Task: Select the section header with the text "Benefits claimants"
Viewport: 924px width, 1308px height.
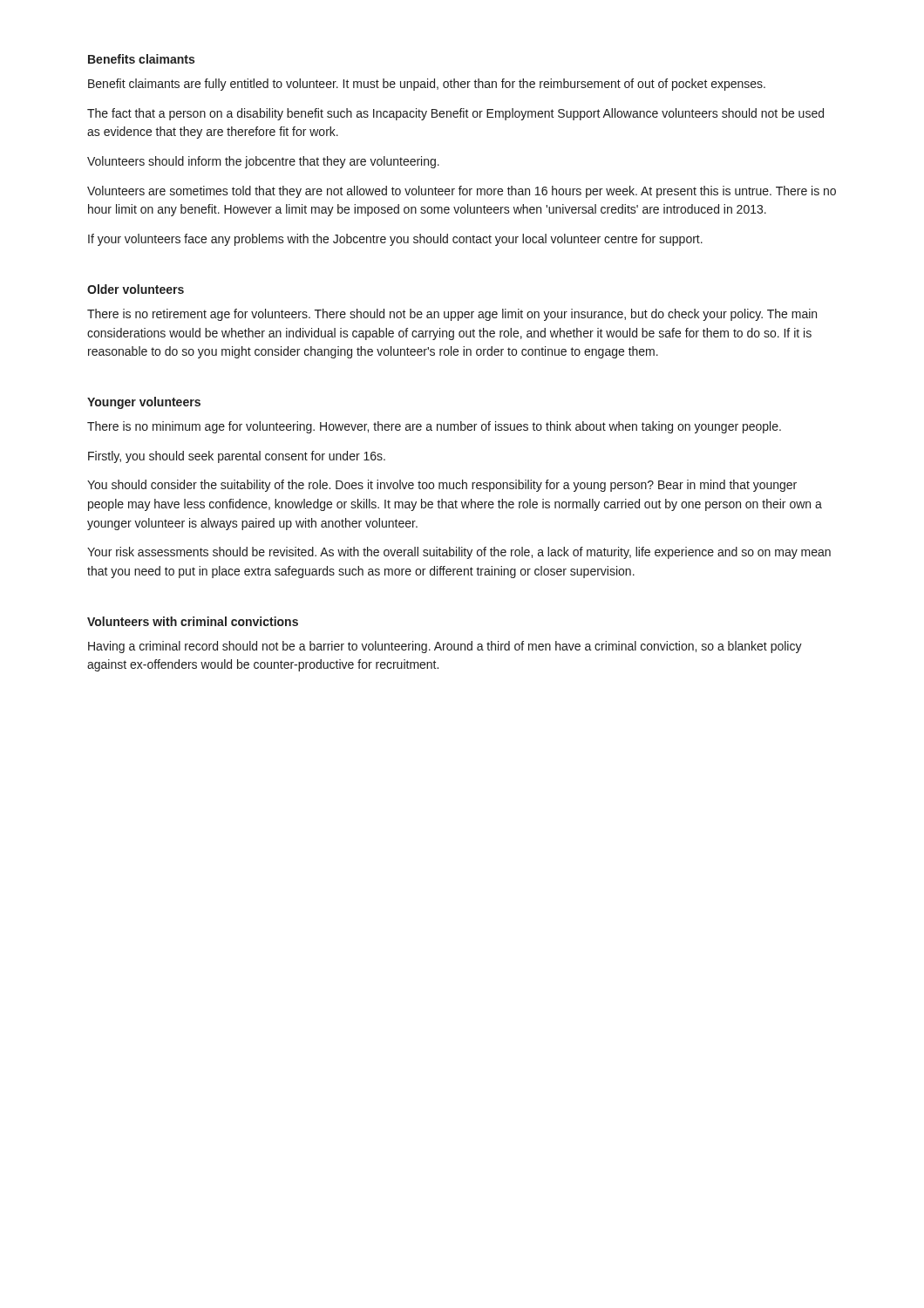Action: [x=141, y=59]
